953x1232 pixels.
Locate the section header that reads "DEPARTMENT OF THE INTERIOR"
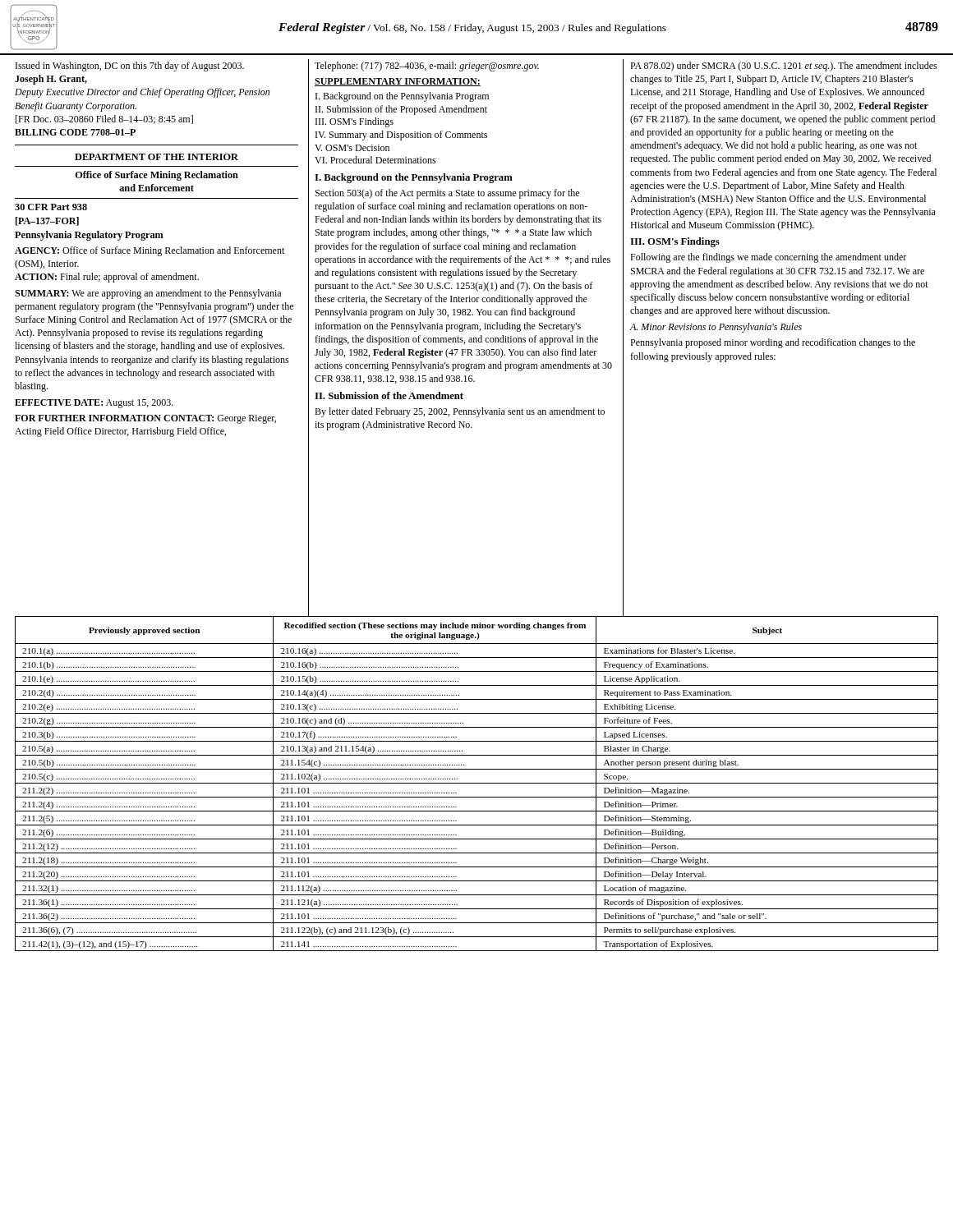click(156, 157)
